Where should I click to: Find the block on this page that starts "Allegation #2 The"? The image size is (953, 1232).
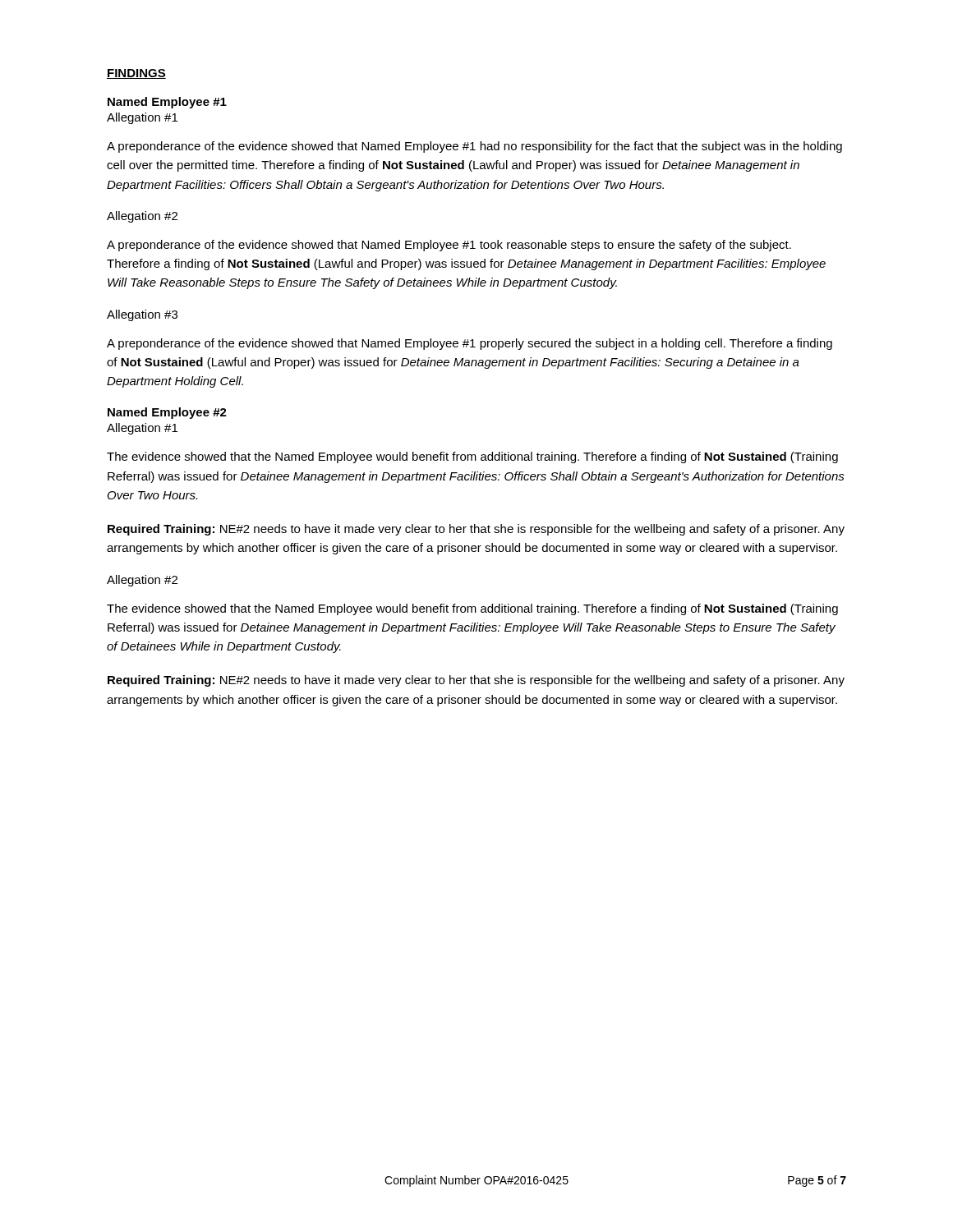point(476,614)
